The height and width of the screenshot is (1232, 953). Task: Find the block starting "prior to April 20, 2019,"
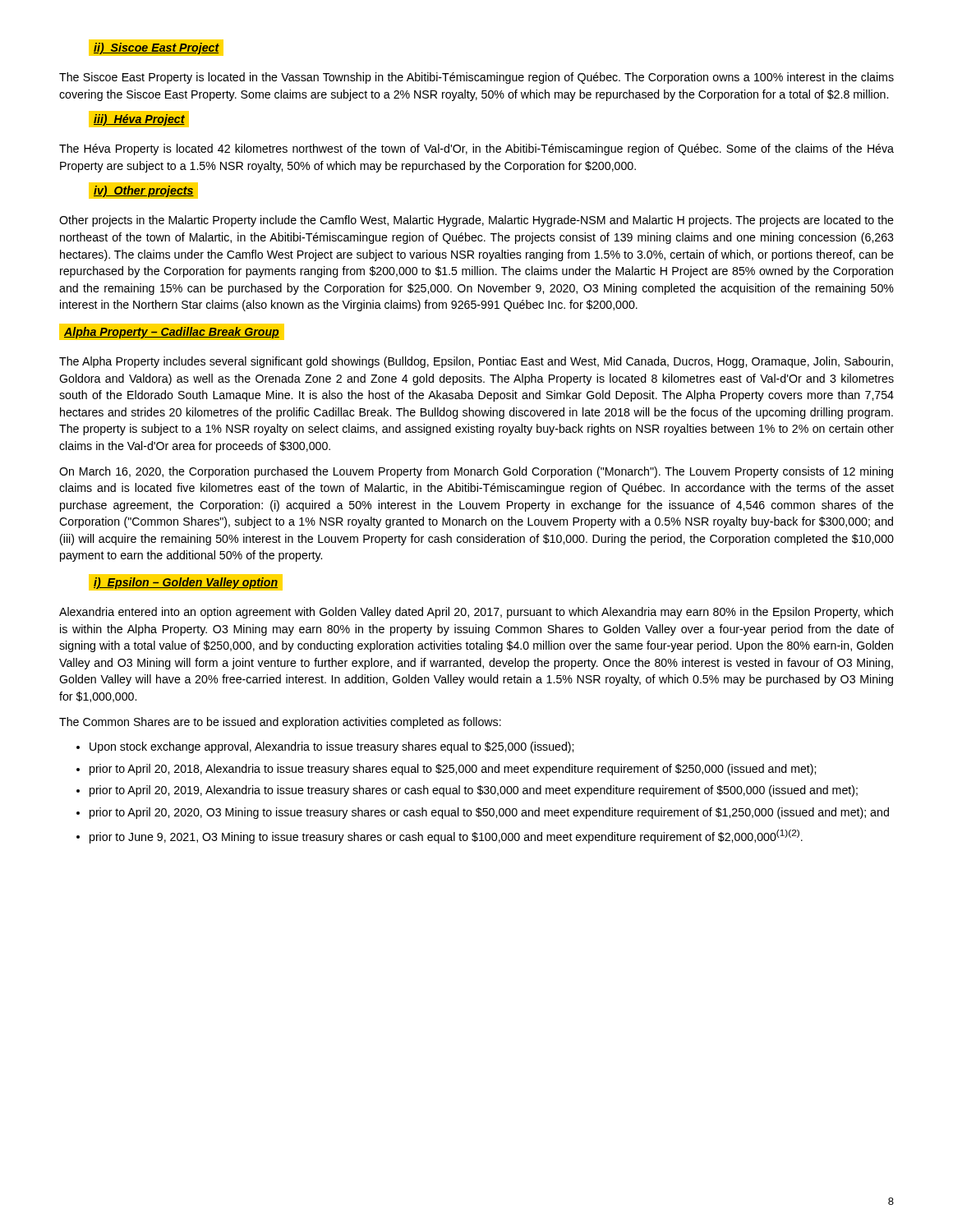pos(474,790)
